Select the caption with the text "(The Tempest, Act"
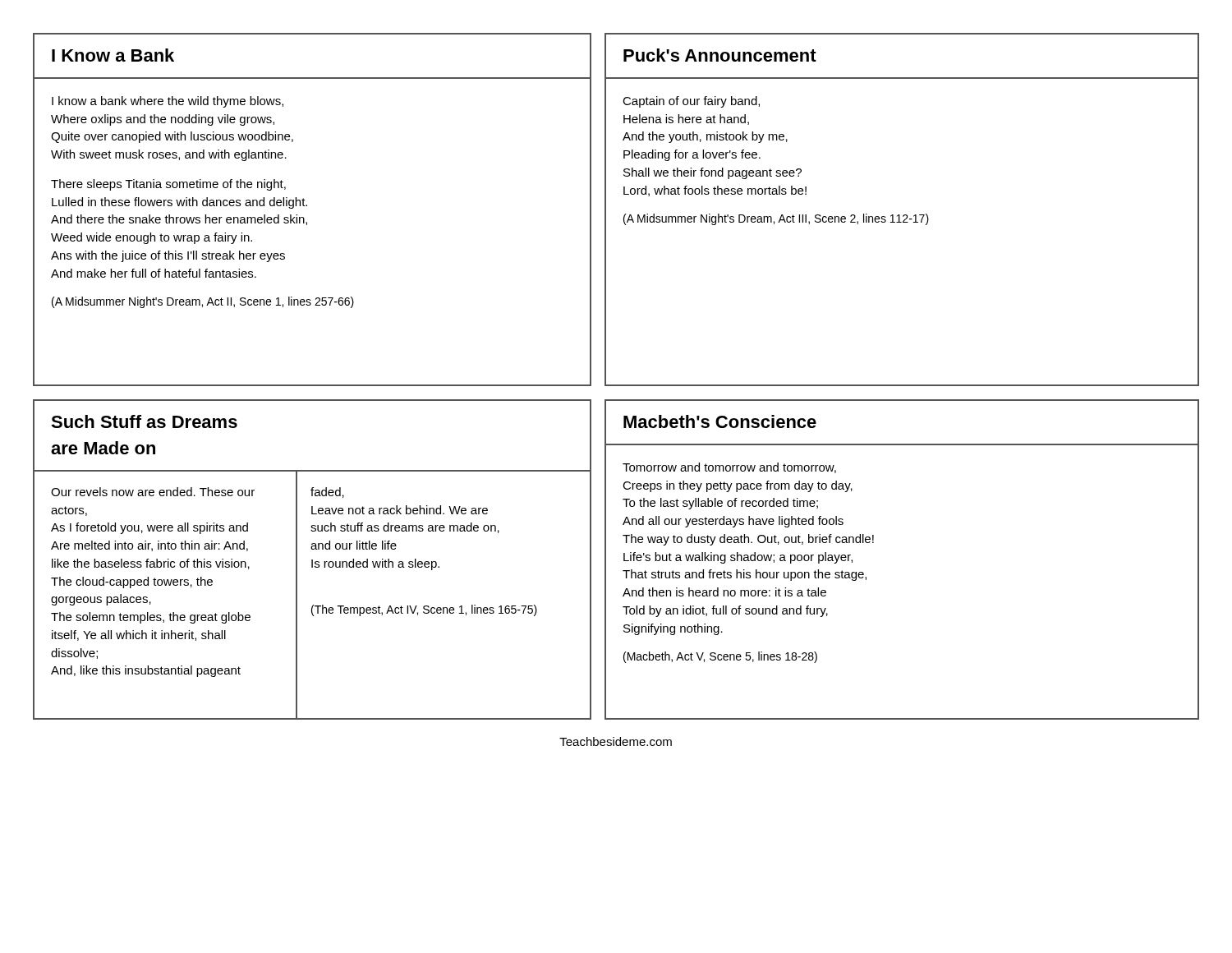 pos(424,610)
